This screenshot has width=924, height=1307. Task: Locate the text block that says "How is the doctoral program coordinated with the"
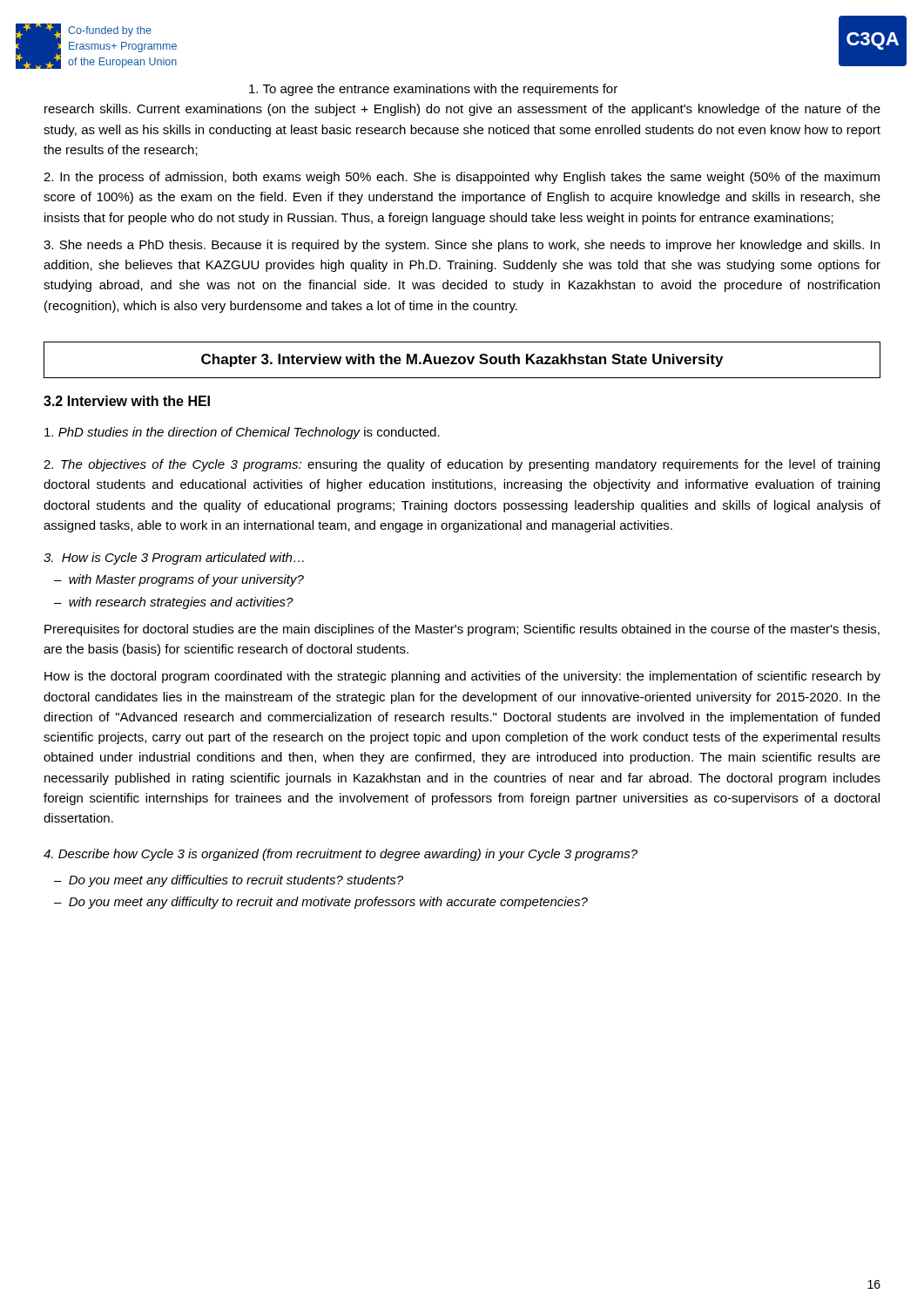[462, 747]
